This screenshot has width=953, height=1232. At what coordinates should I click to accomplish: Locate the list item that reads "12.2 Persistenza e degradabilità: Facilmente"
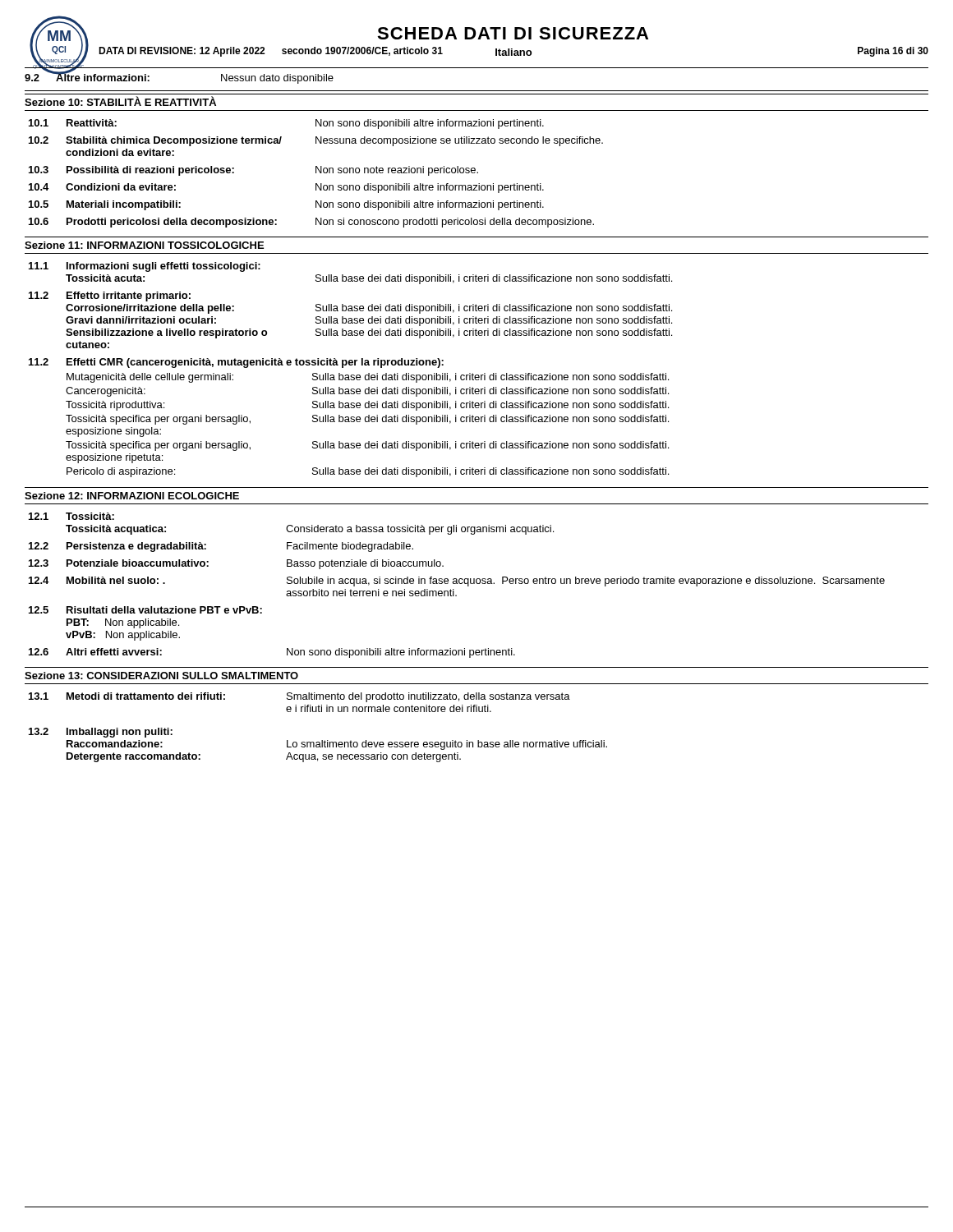[35, 547]
